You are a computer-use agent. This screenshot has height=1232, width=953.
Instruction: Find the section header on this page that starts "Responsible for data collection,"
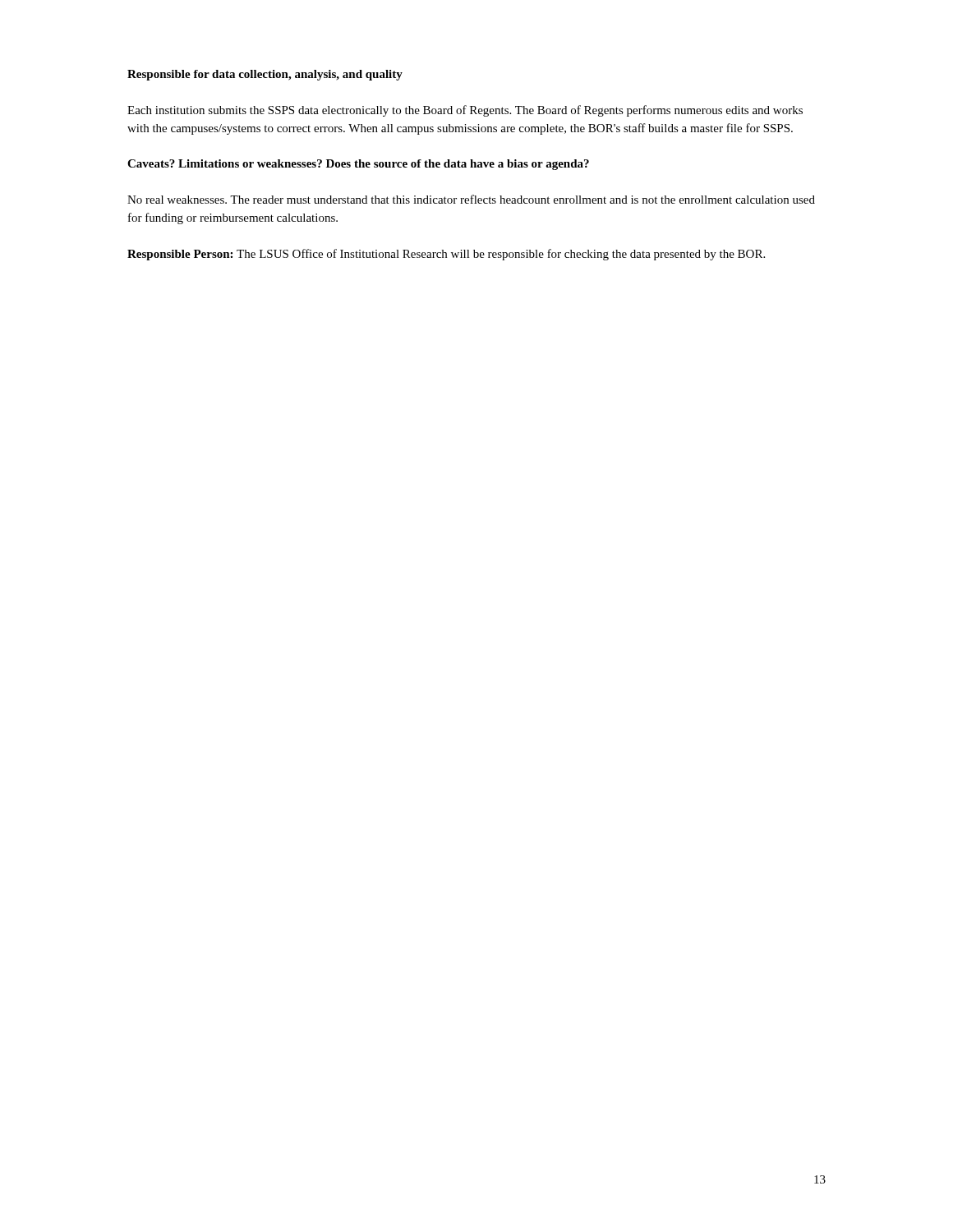(265, 75)
